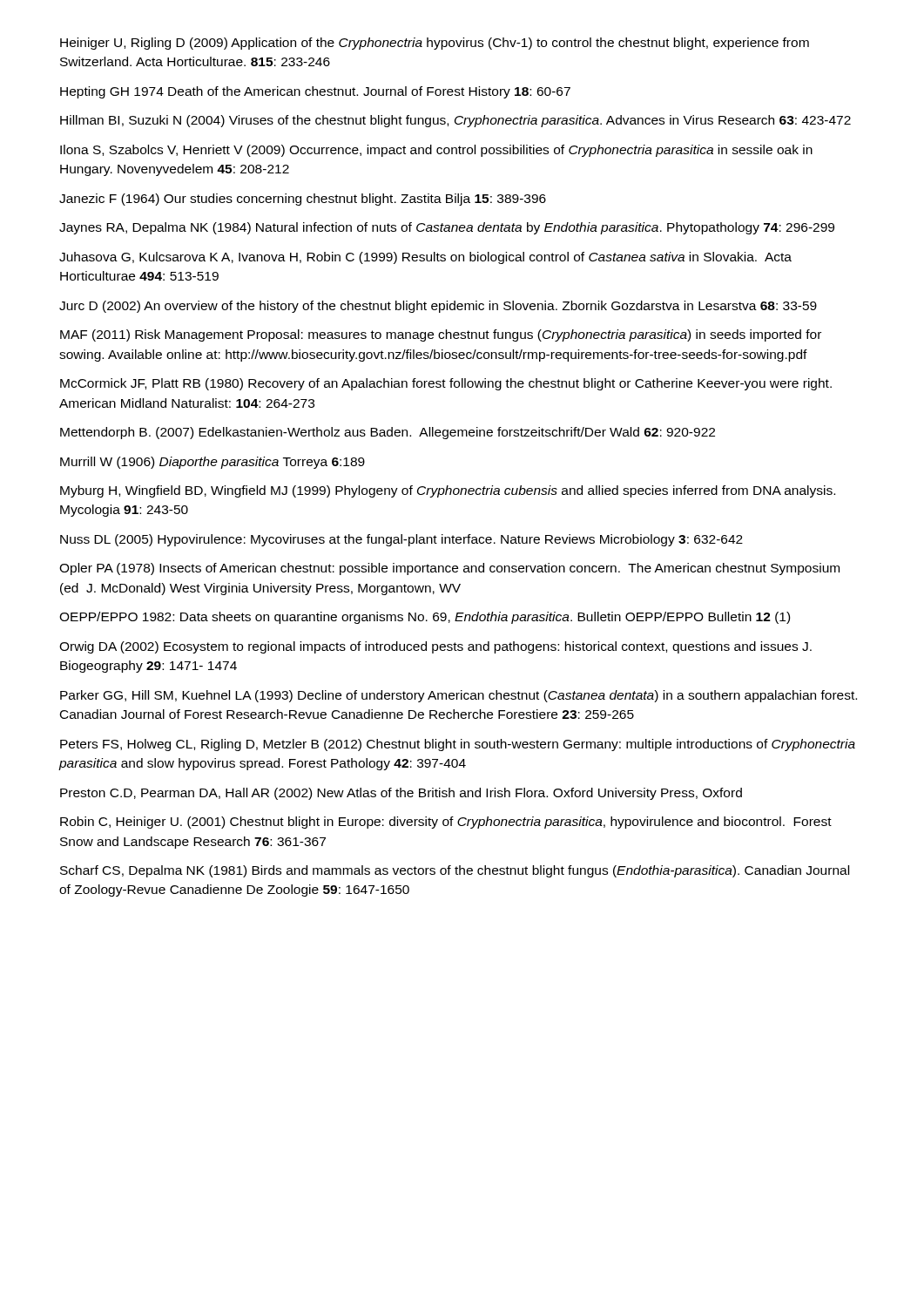Select the list item that reads "Murrill W (1906)"
This screenshot has height=1307, width=924.
212,461
